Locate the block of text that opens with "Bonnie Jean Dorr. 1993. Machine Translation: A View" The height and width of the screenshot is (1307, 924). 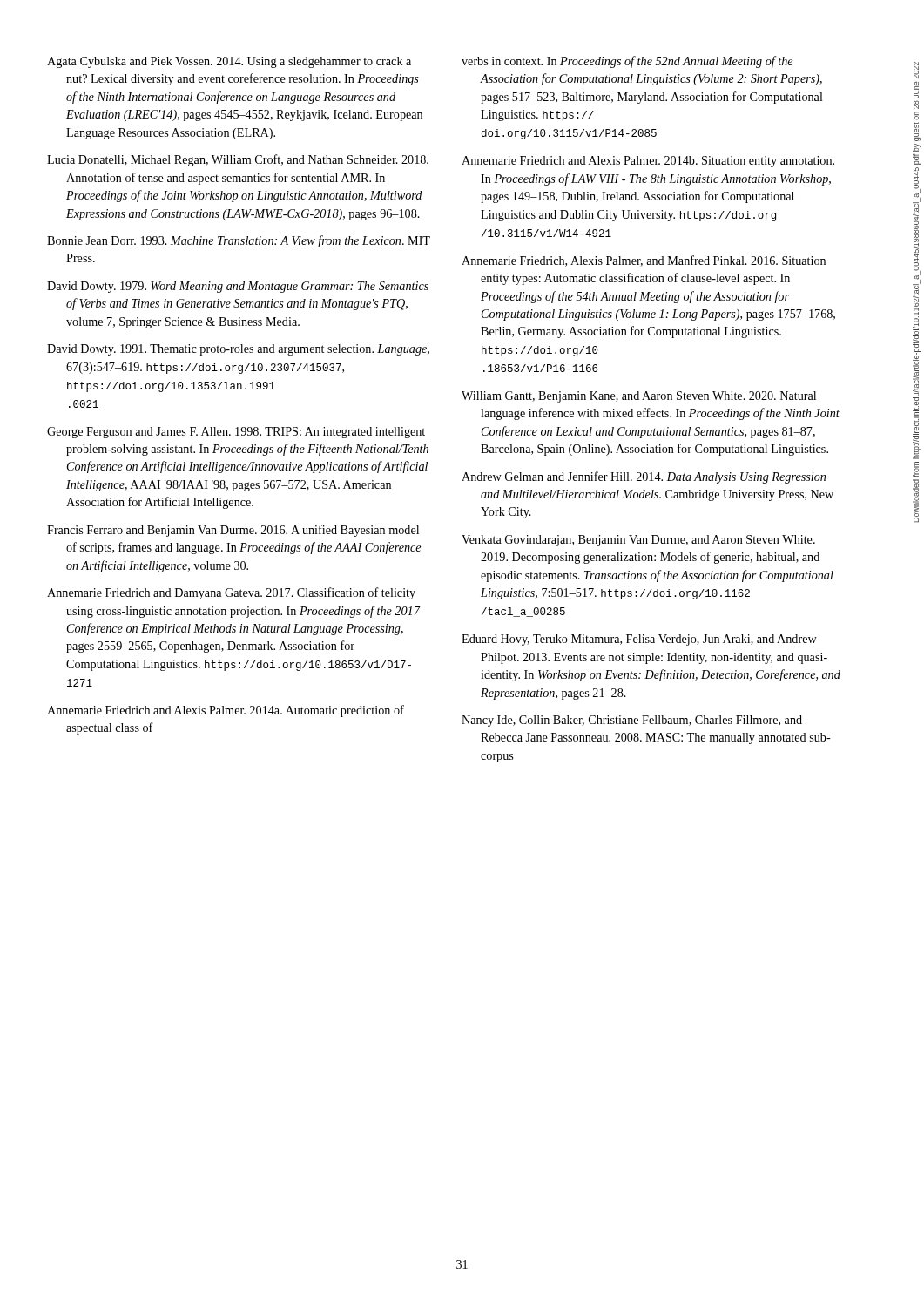pos(239,249)
